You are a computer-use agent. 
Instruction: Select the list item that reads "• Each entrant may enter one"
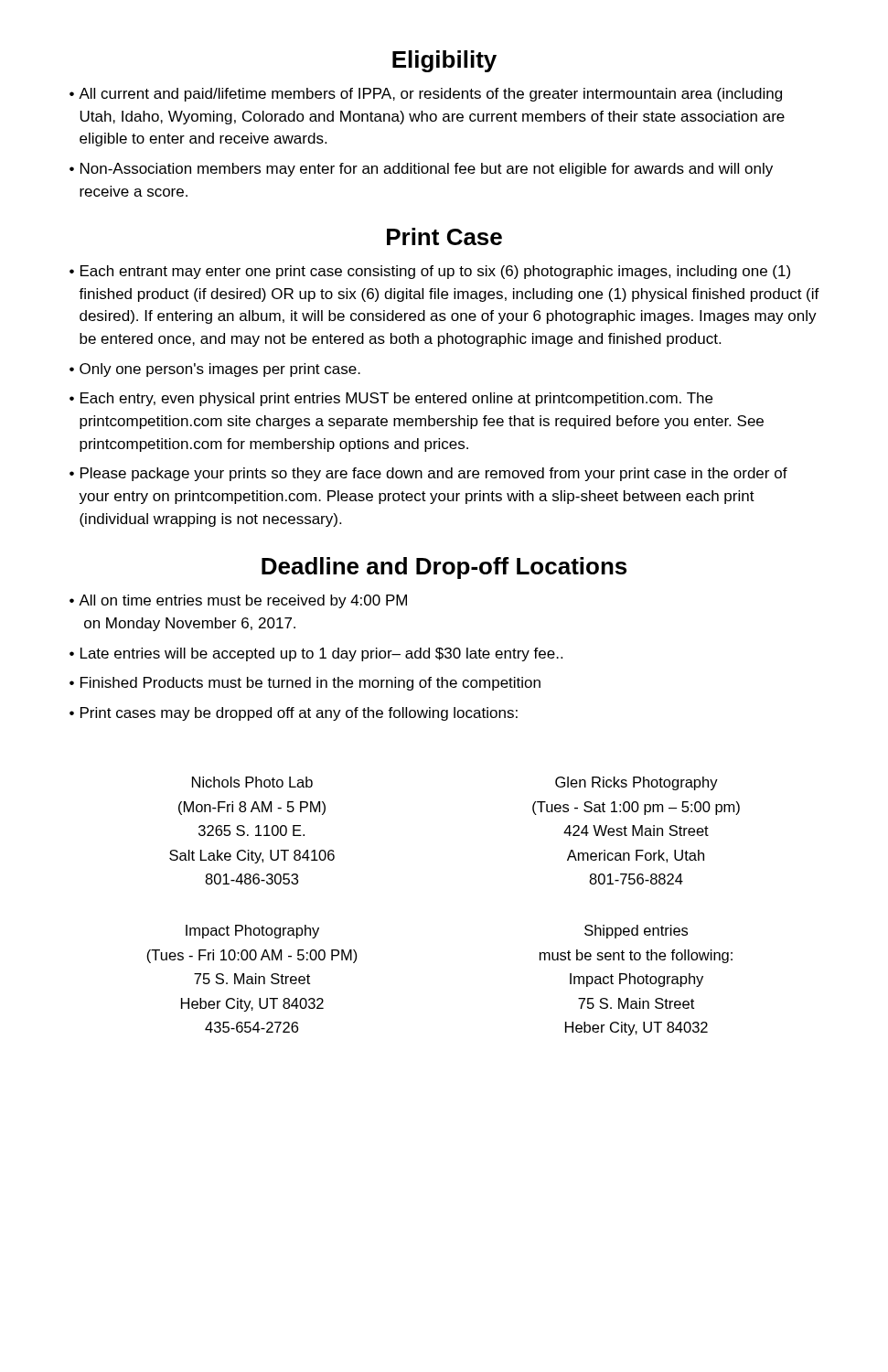click(444, 306)
